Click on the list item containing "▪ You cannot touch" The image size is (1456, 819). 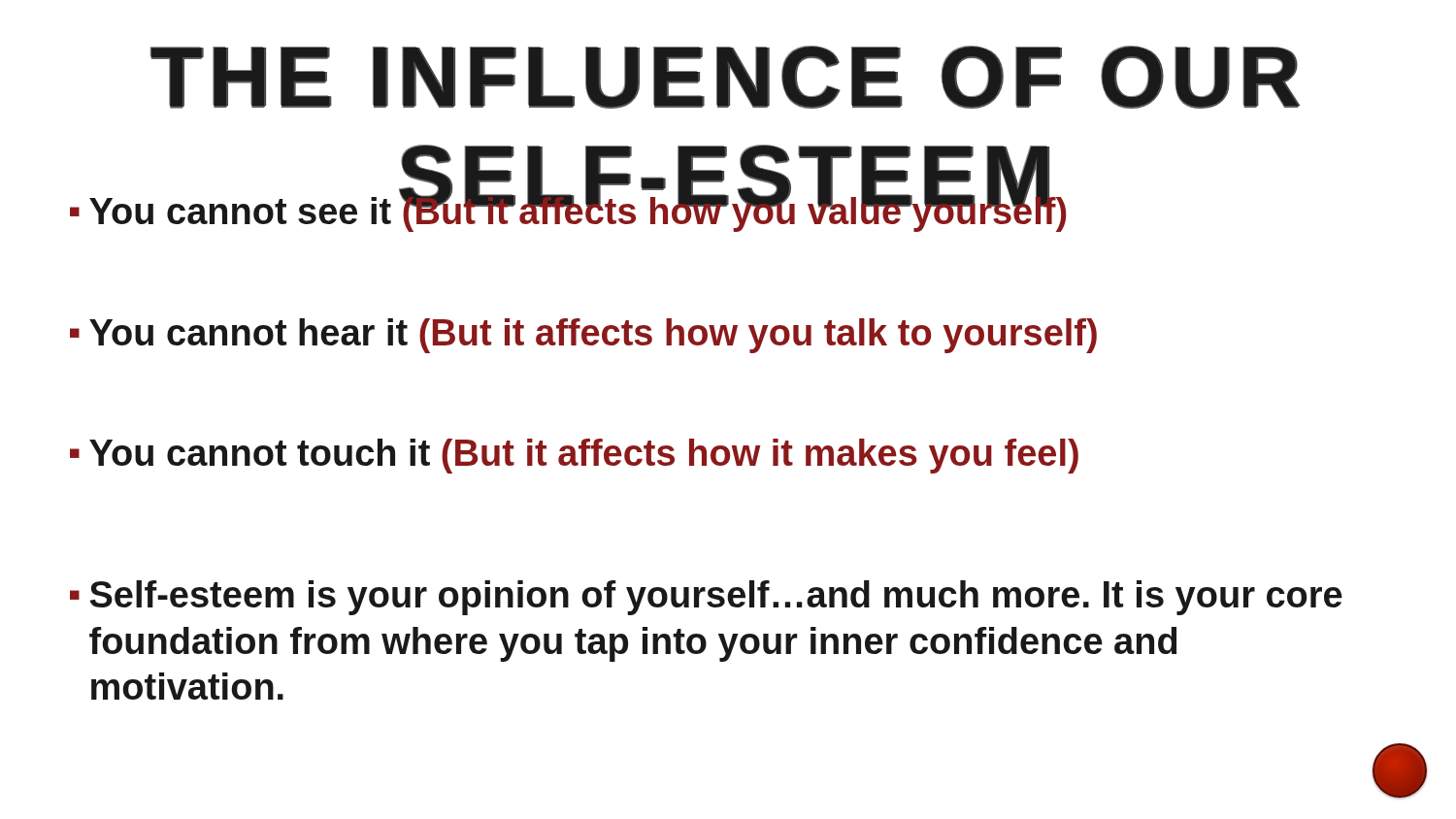[723, 454]
